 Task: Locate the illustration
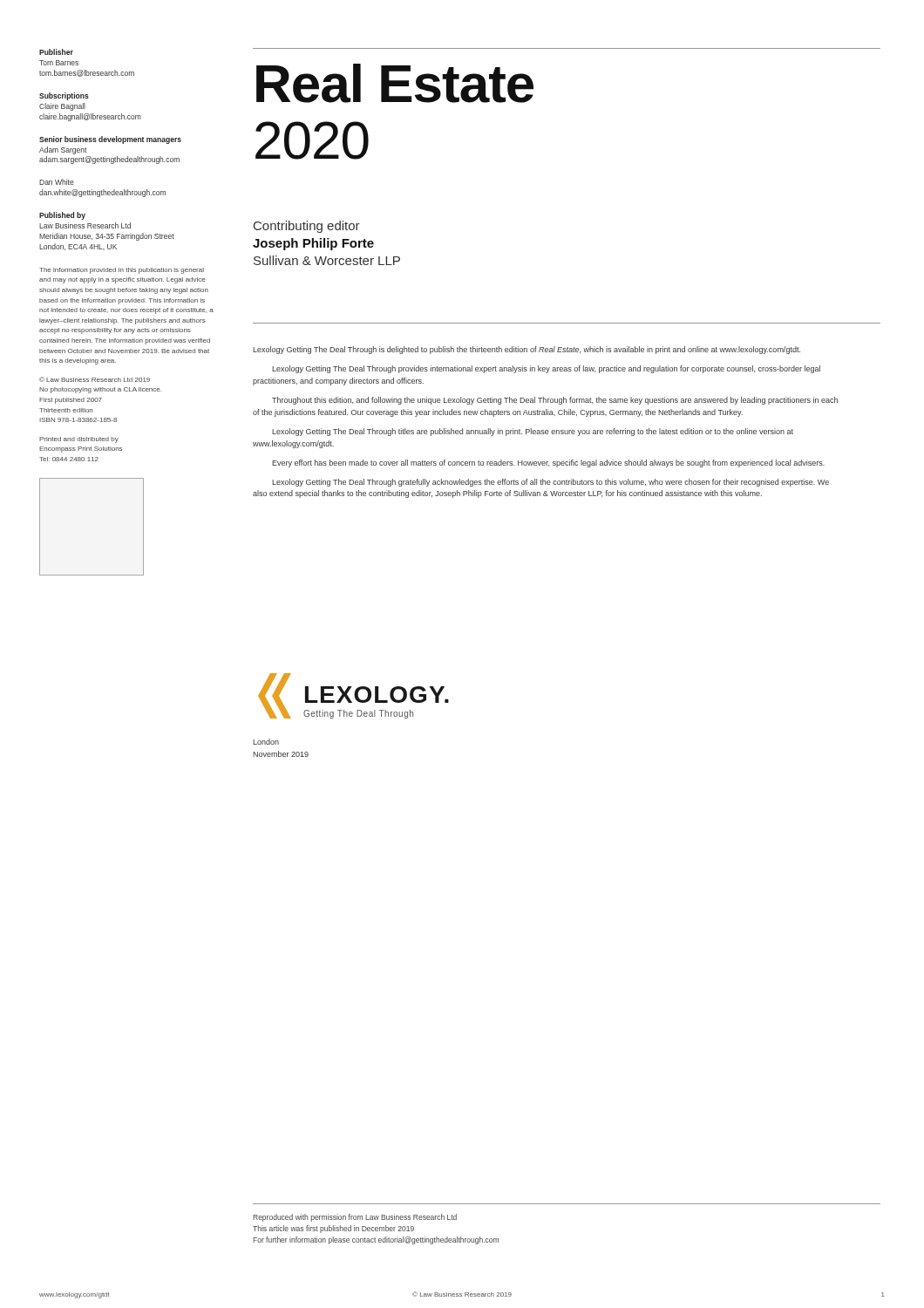pos(126,527)
